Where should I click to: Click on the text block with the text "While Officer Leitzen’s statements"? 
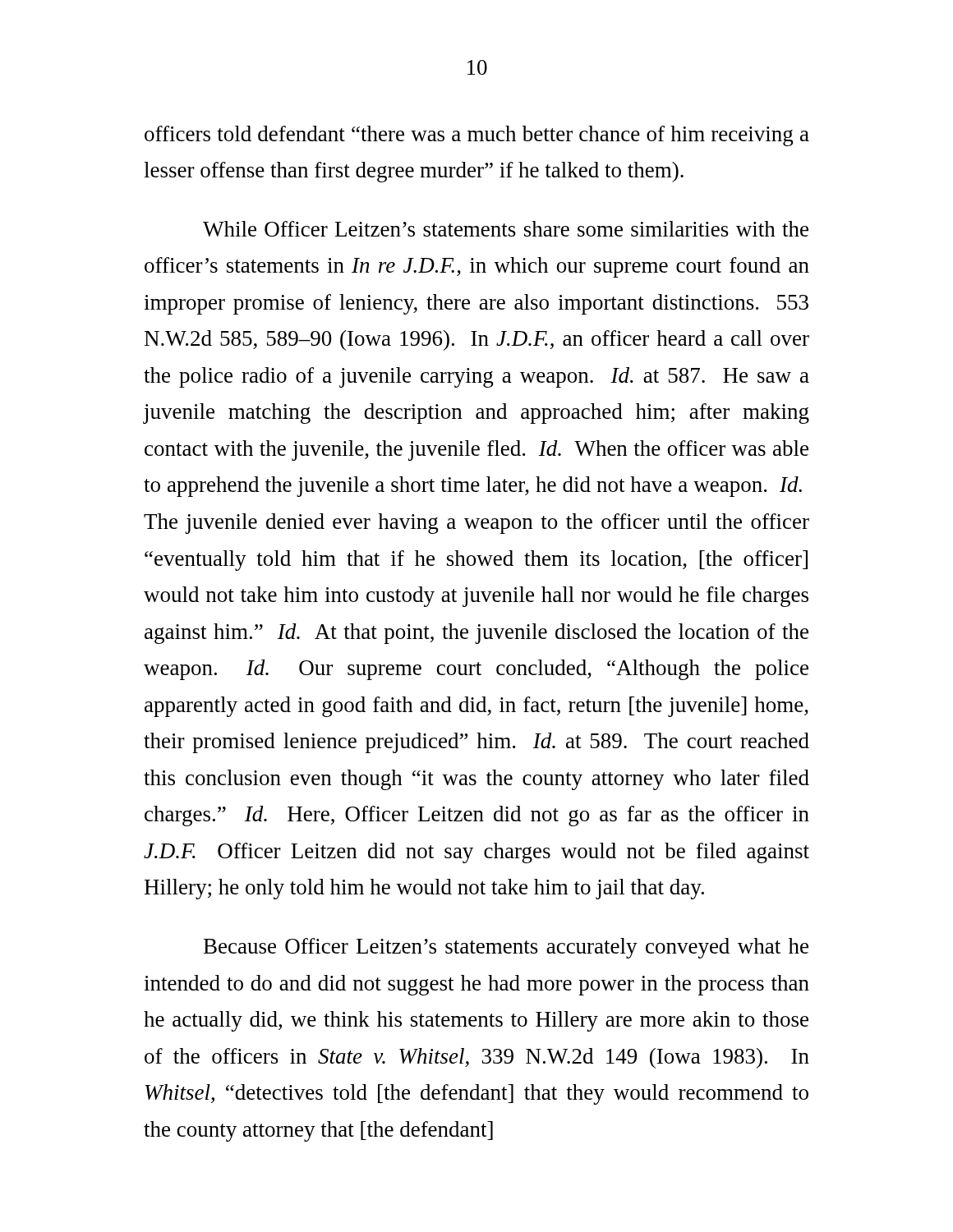pos(476,558)
